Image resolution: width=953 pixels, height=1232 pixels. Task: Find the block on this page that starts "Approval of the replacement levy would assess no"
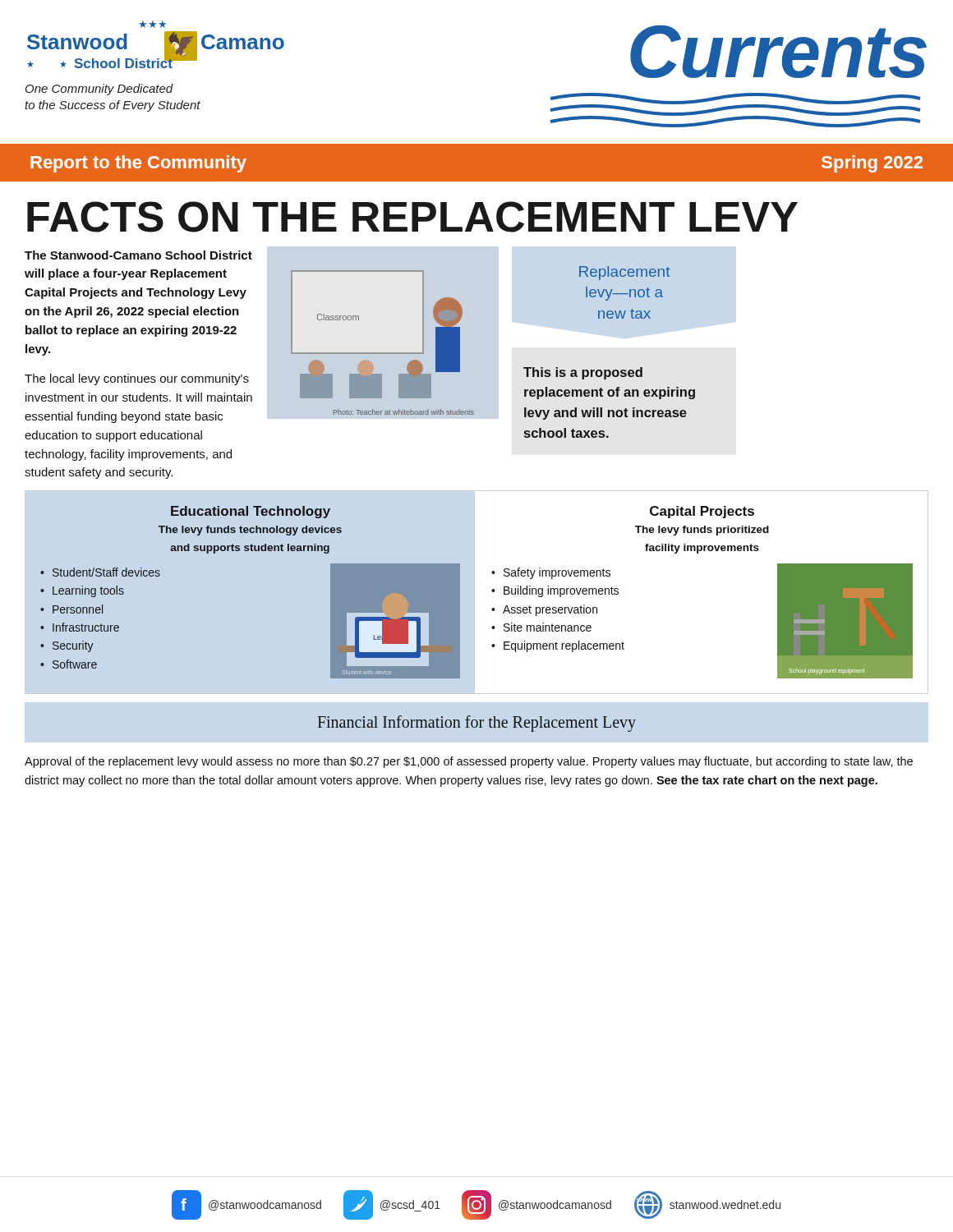pyautogui.click(x=469, y=771)
